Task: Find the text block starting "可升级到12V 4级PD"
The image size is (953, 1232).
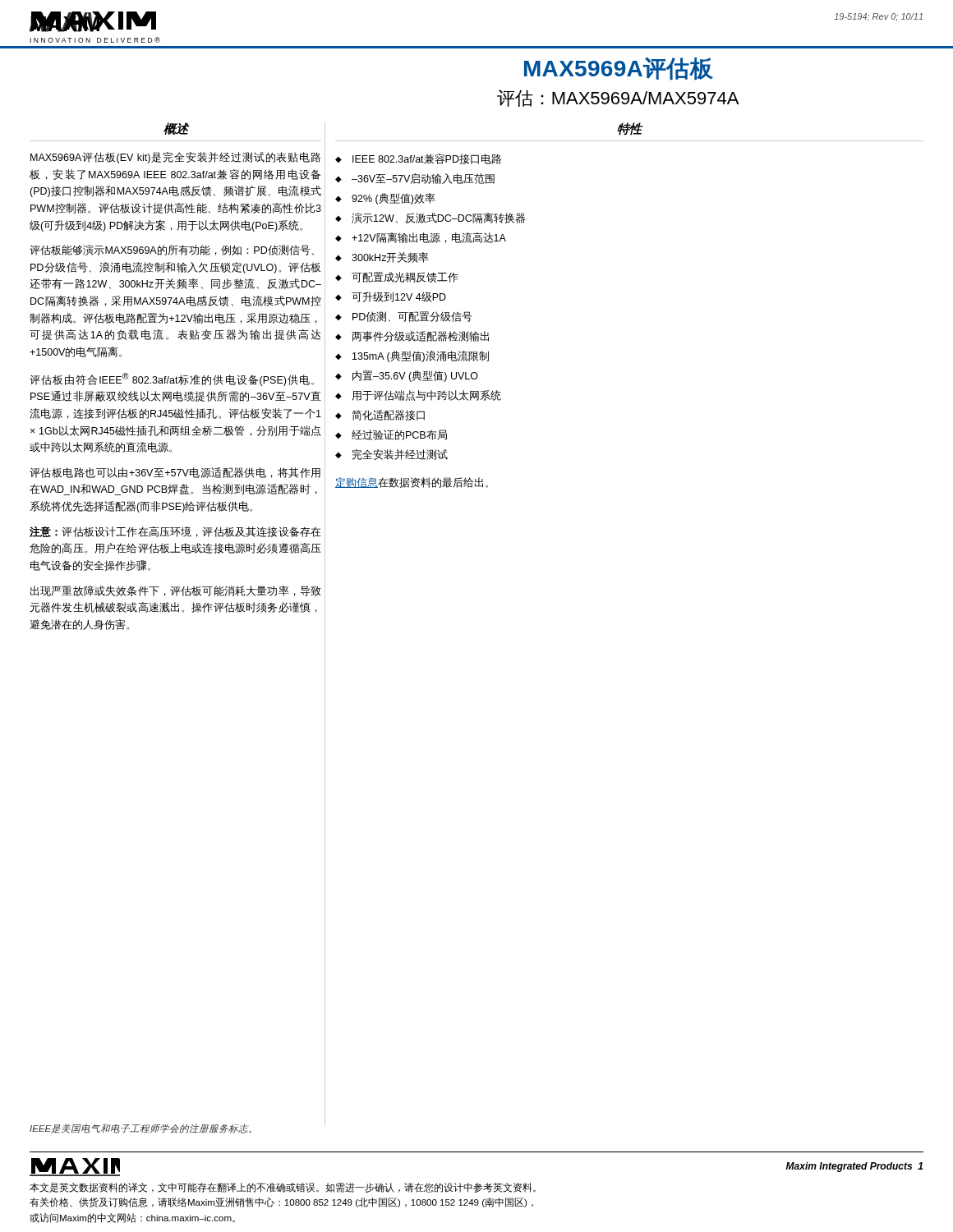Action: click(x=391, y=297)
